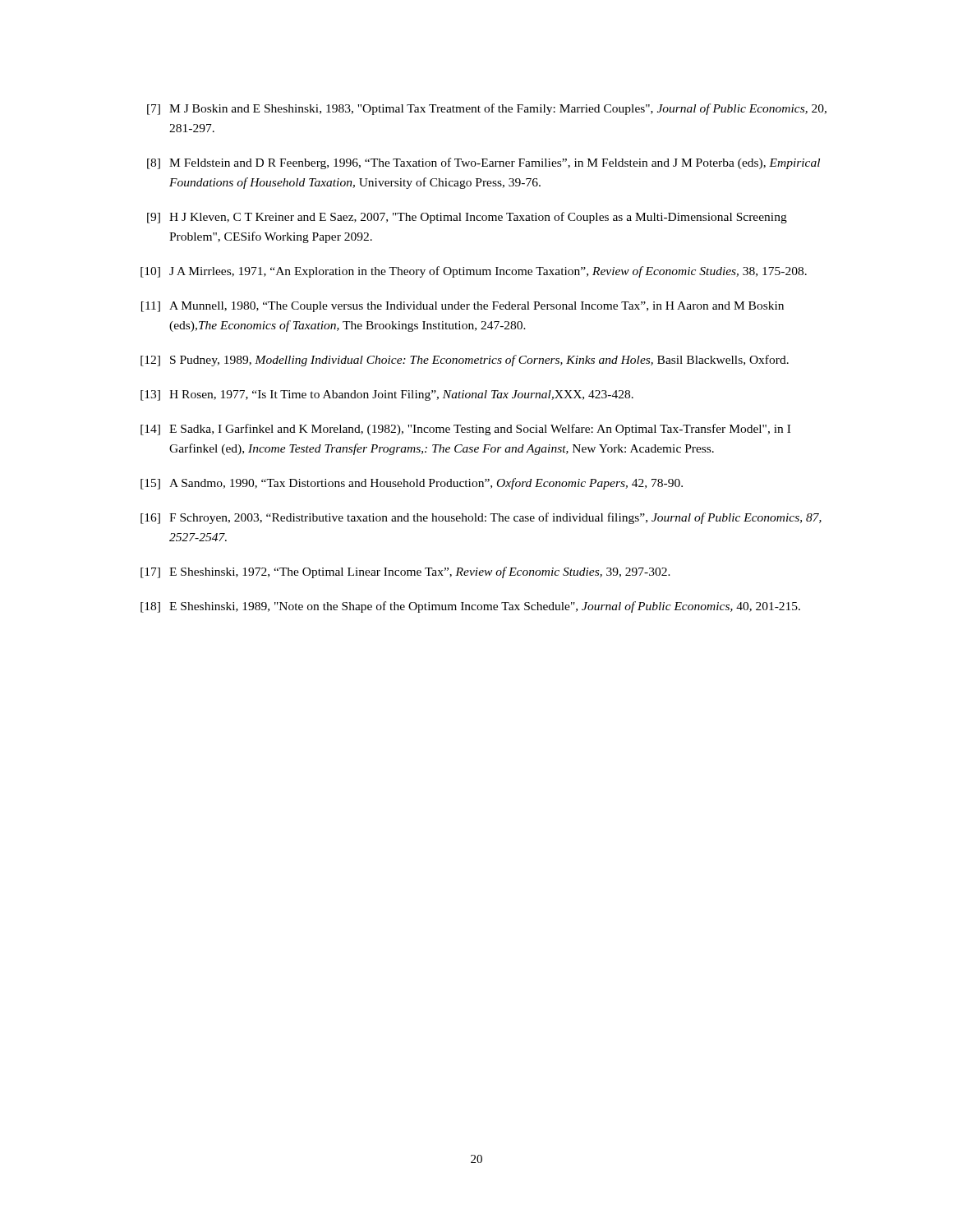Find the text block starting "[13] H Rosen, 1977, “Is It Time"
The image size is (953, 1232).
[476, 394]
